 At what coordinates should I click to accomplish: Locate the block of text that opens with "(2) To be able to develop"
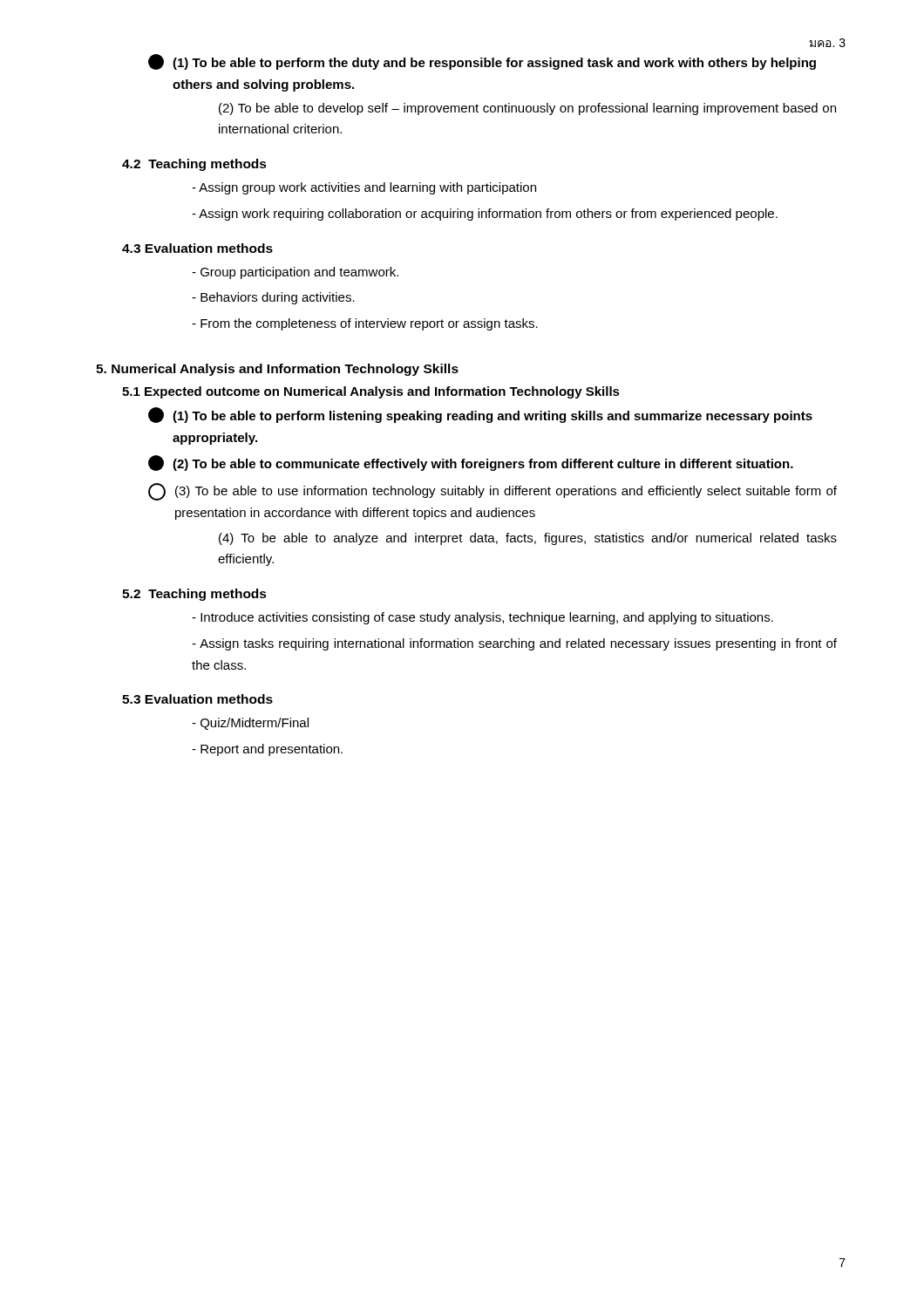click(x=527, y=118)
